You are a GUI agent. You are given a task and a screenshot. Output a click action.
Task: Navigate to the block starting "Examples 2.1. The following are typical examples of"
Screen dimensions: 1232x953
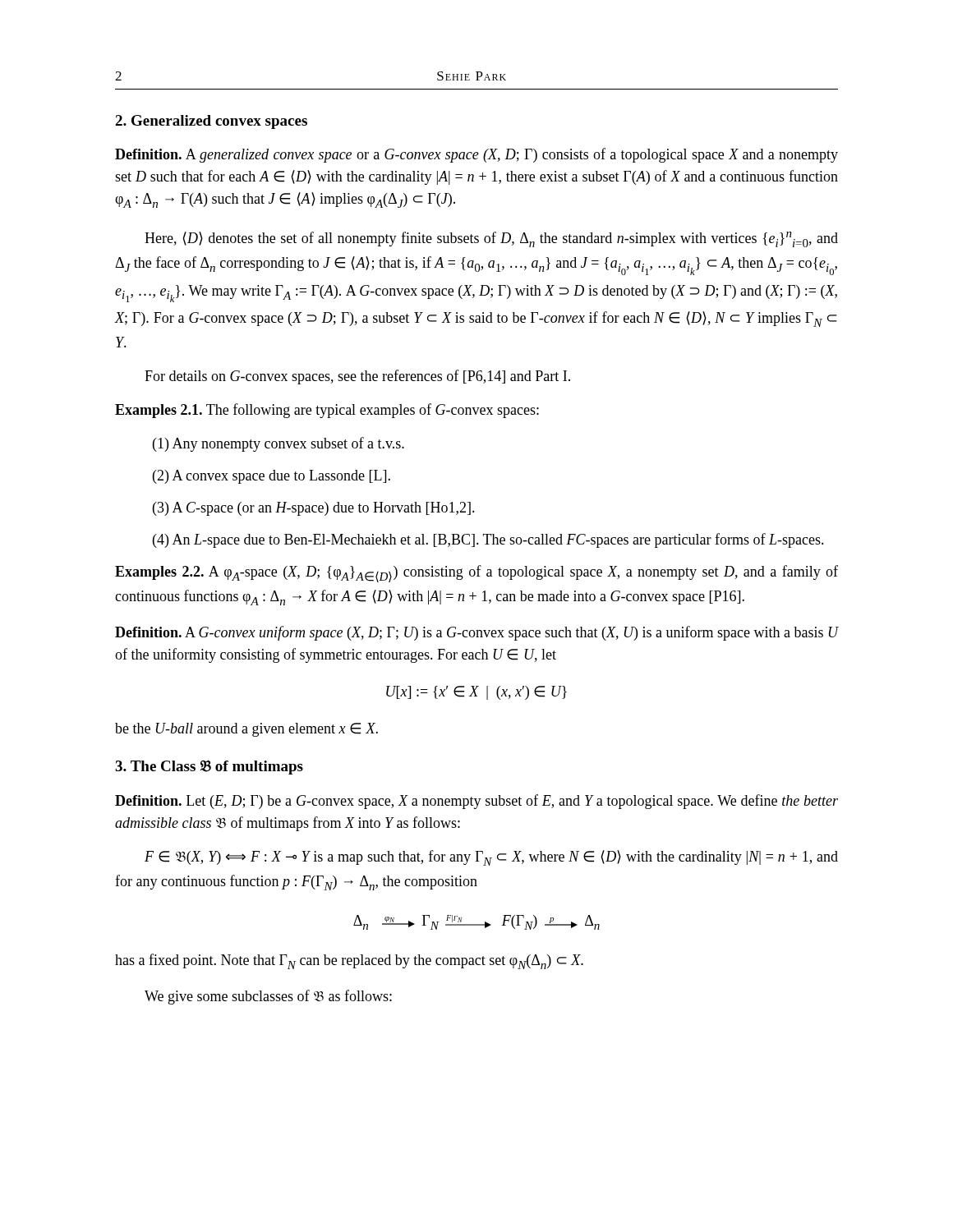[476, 410]
